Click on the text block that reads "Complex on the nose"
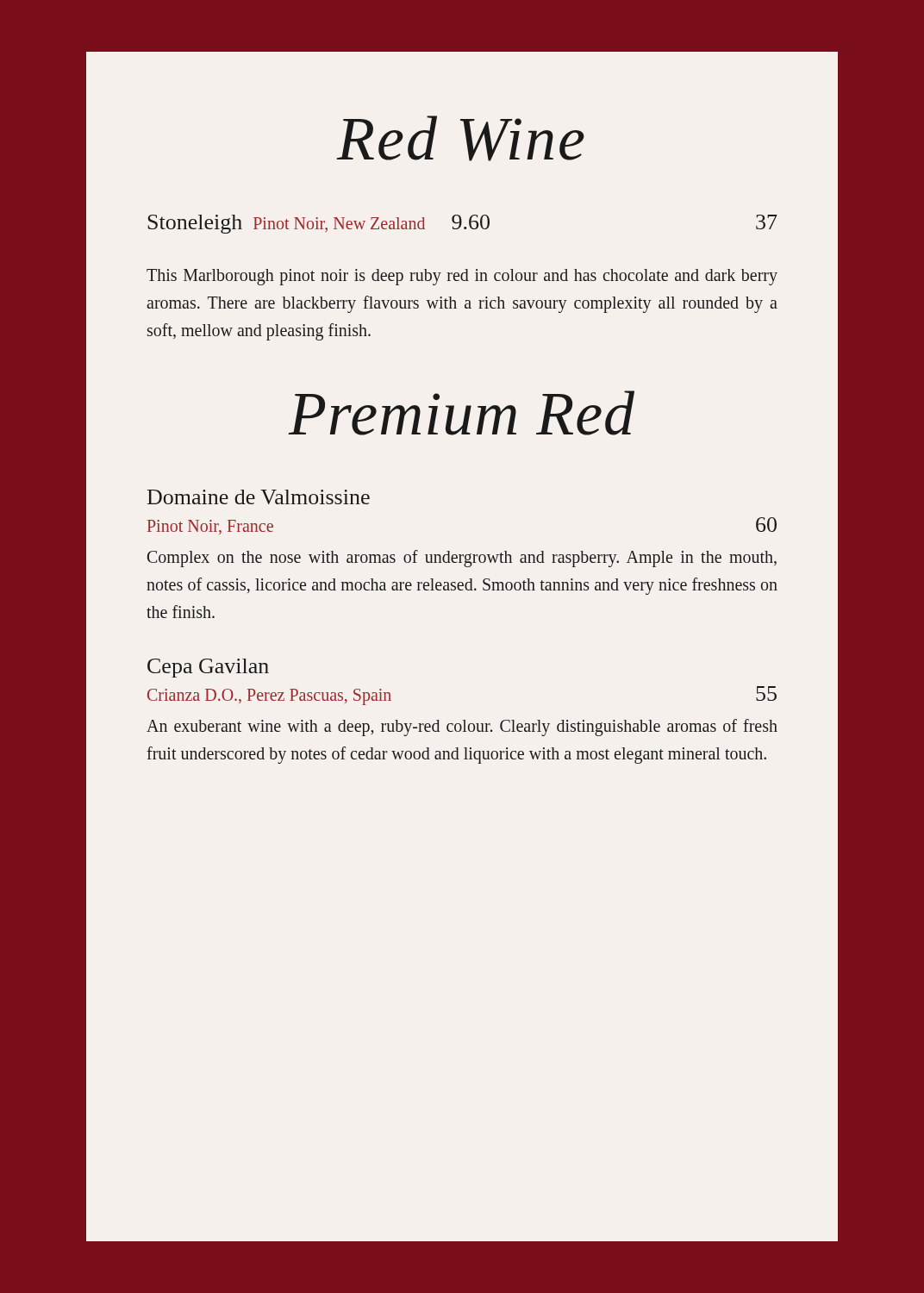Screen dimensions: 1293x924 pos(462,584)
